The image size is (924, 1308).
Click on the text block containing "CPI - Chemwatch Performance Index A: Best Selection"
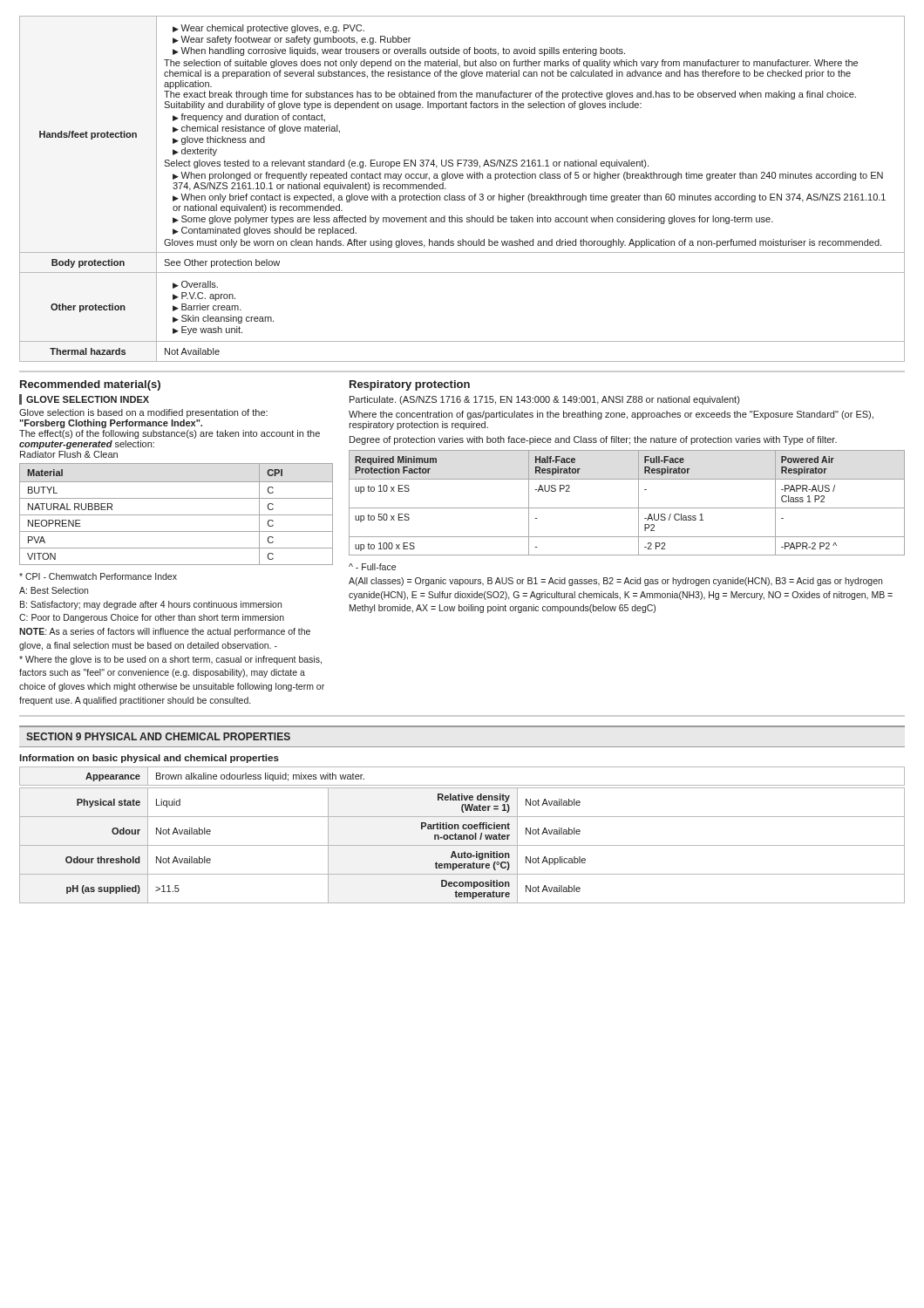pyautogui.click(x=172, y=638)
